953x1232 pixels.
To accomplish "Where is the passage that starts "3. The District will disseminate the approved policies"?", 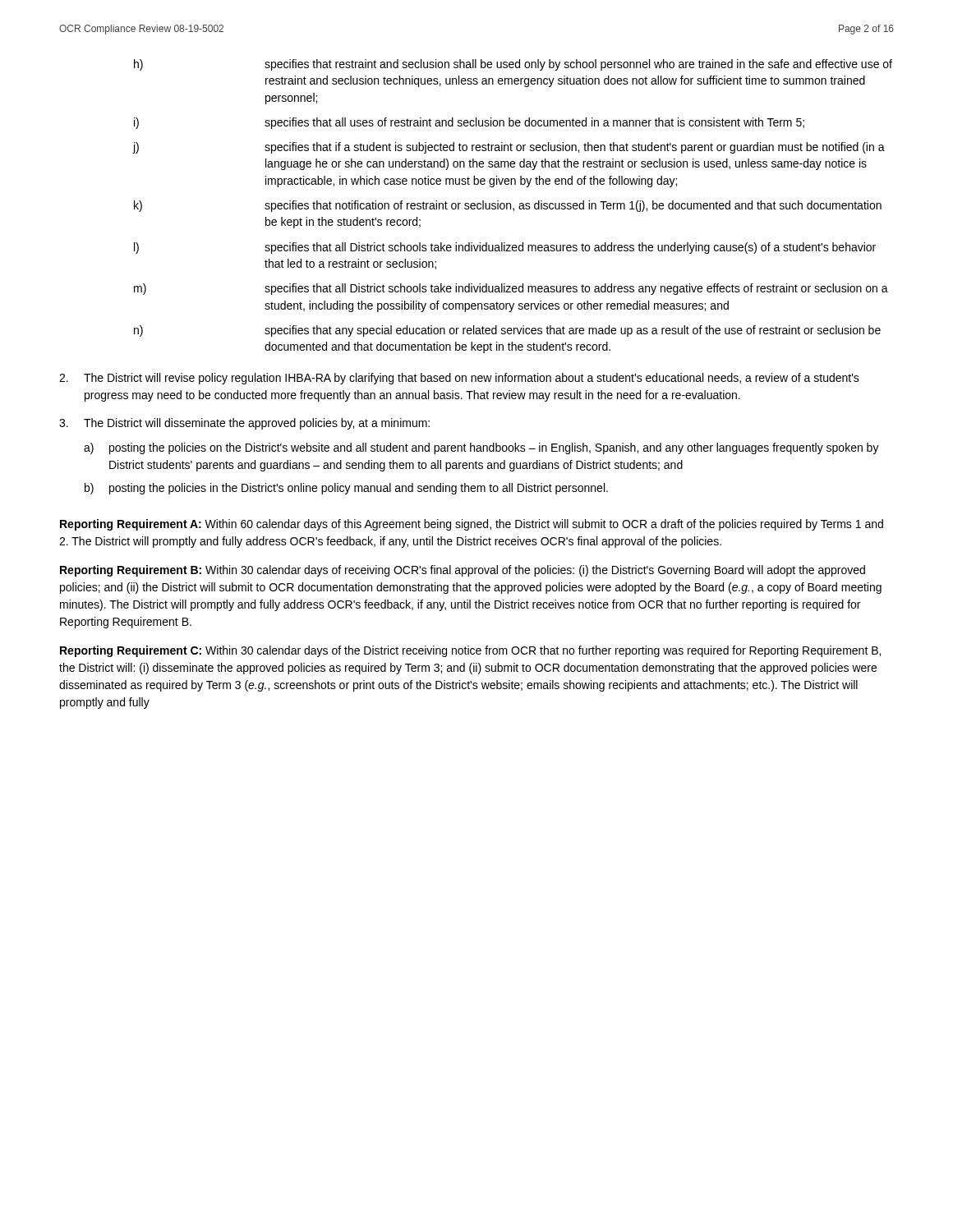I will (x=476, y=459).
